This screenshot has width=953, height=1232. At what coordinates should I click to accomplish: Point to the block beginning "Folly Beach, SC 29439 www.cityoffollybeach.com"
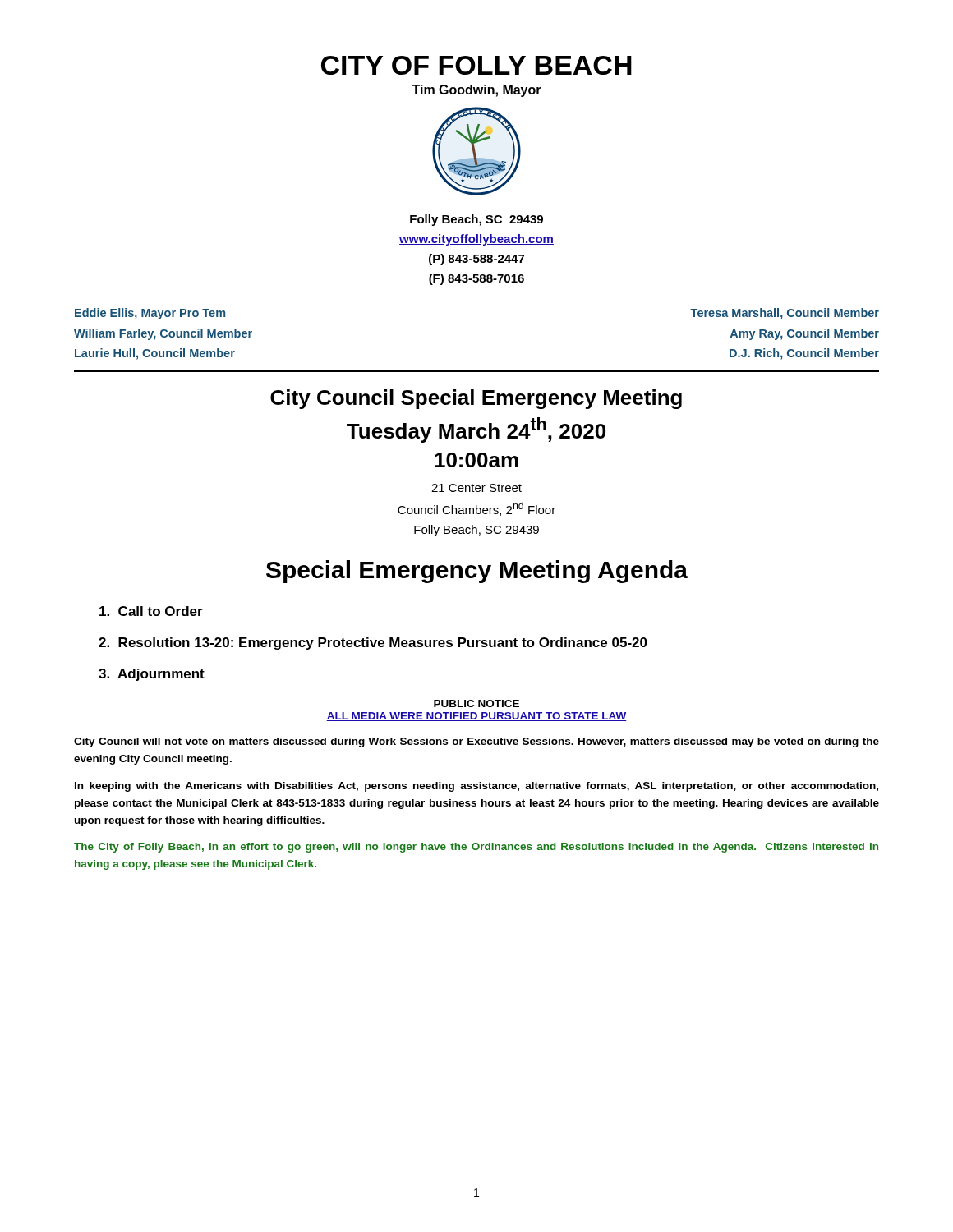click(x=476, y=248)
